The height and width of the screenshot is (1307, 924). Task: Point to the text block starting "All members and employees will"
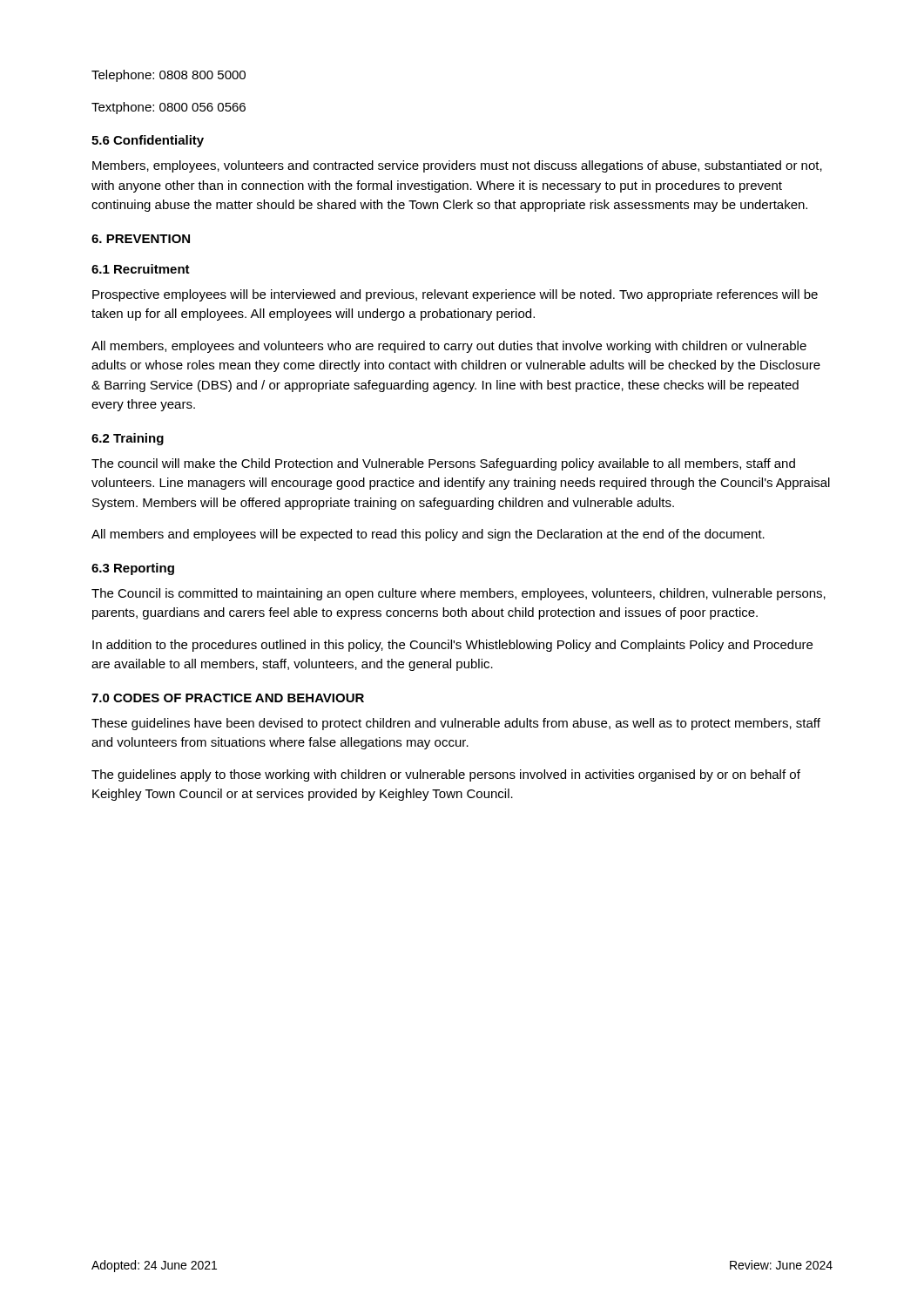[x=428, y=534]
